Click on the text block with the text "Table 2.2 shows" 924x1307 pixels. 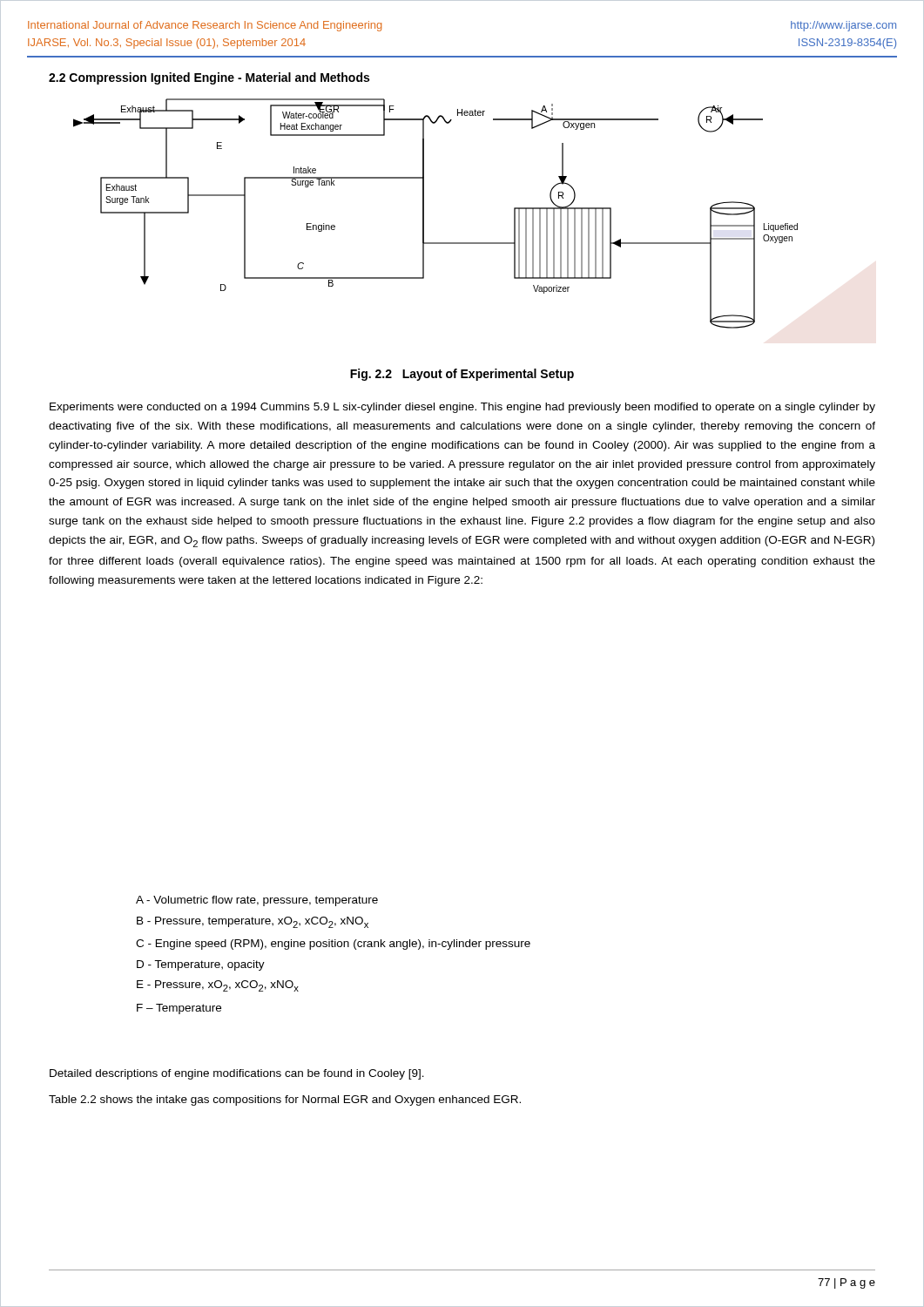click(x=285, y=1099)
